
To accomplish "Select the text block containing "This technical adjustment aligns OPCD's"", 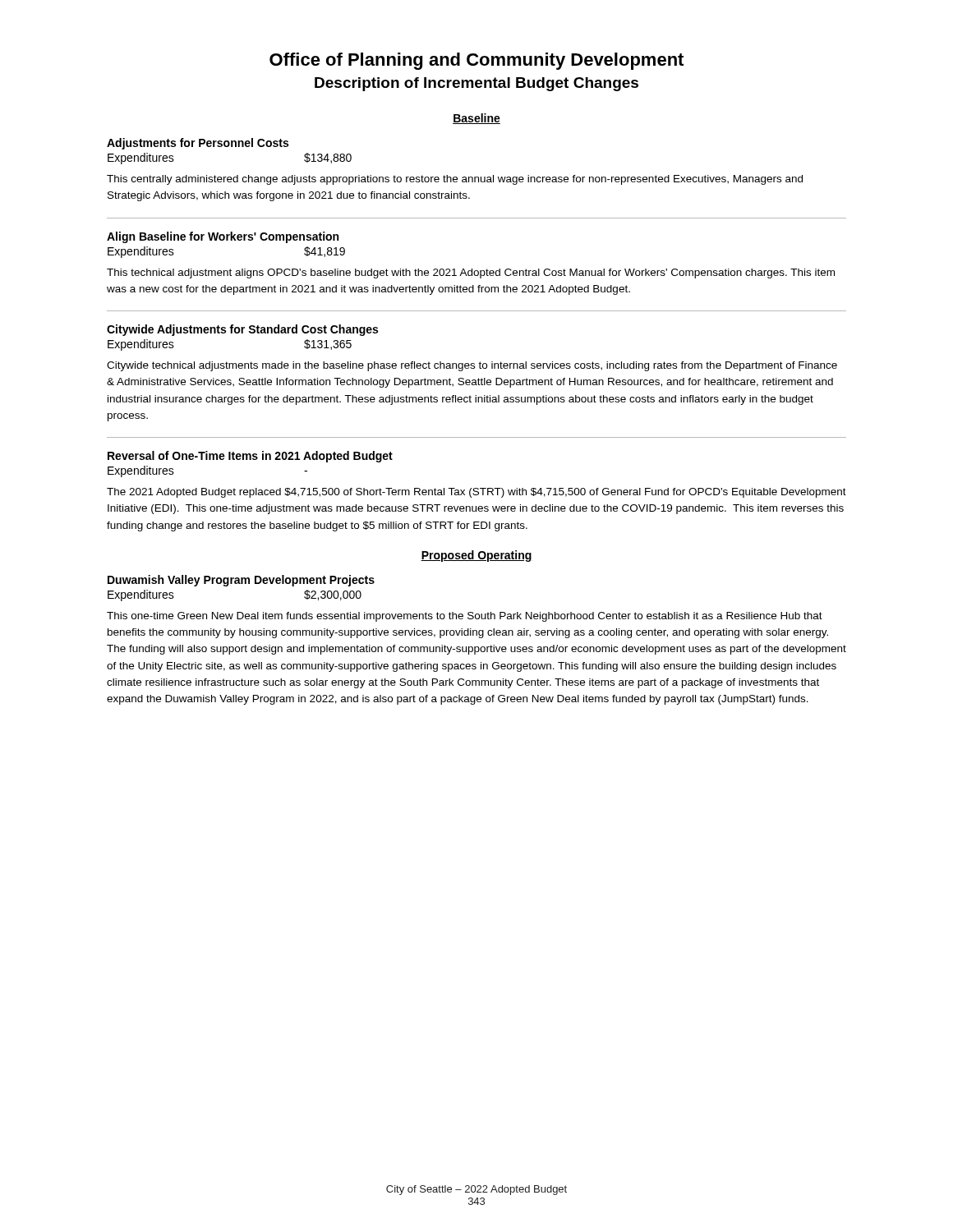I will point(471,280).
